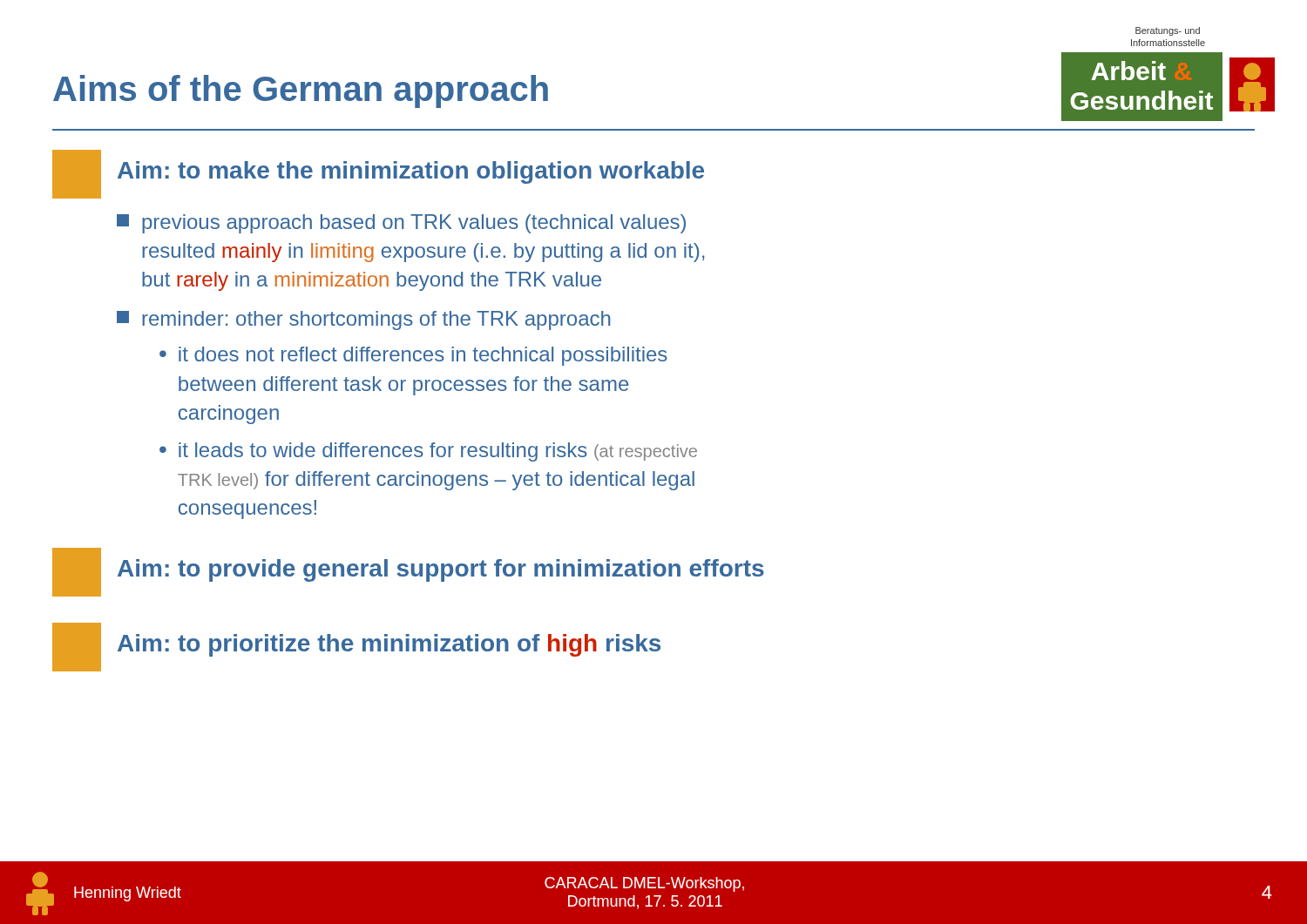Locate the region starting "Aim: to prioritize"

pyautogui.click(x=389, y=643)
